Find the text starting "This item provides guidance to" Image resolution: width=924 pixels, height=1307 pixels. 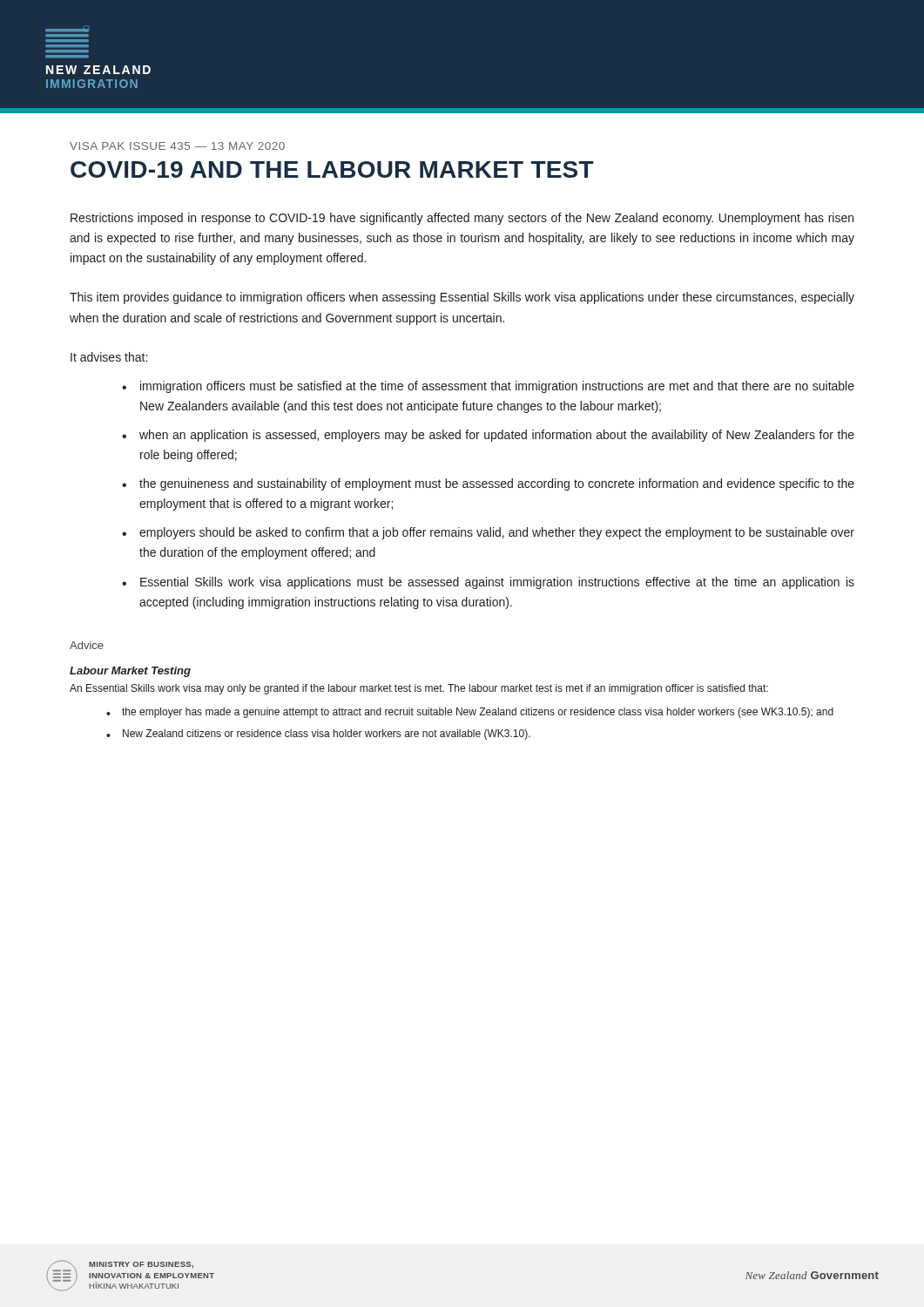[462, 308]
